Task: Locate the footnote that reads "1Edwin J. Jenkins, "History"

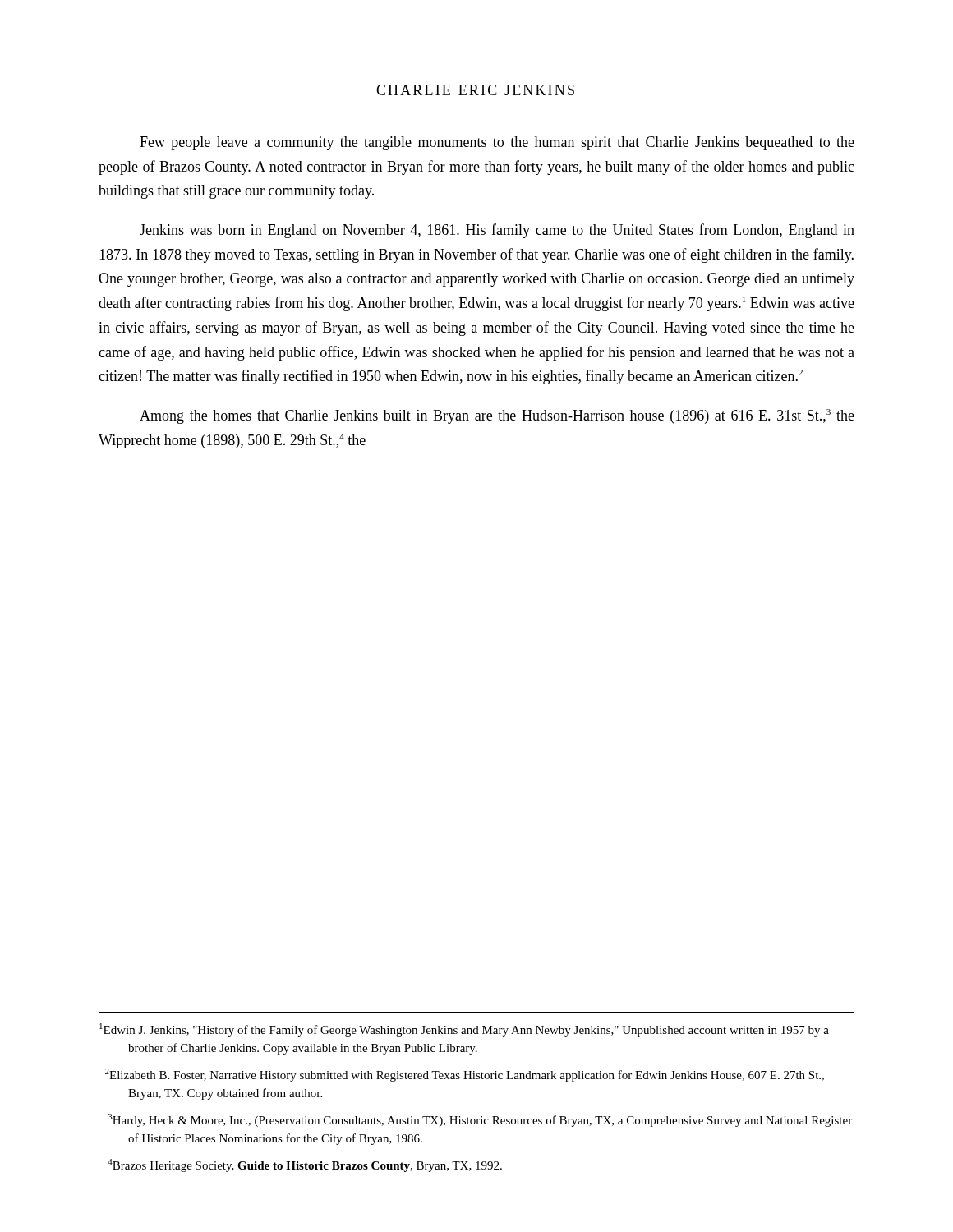Action: [x=464, y=1038]
